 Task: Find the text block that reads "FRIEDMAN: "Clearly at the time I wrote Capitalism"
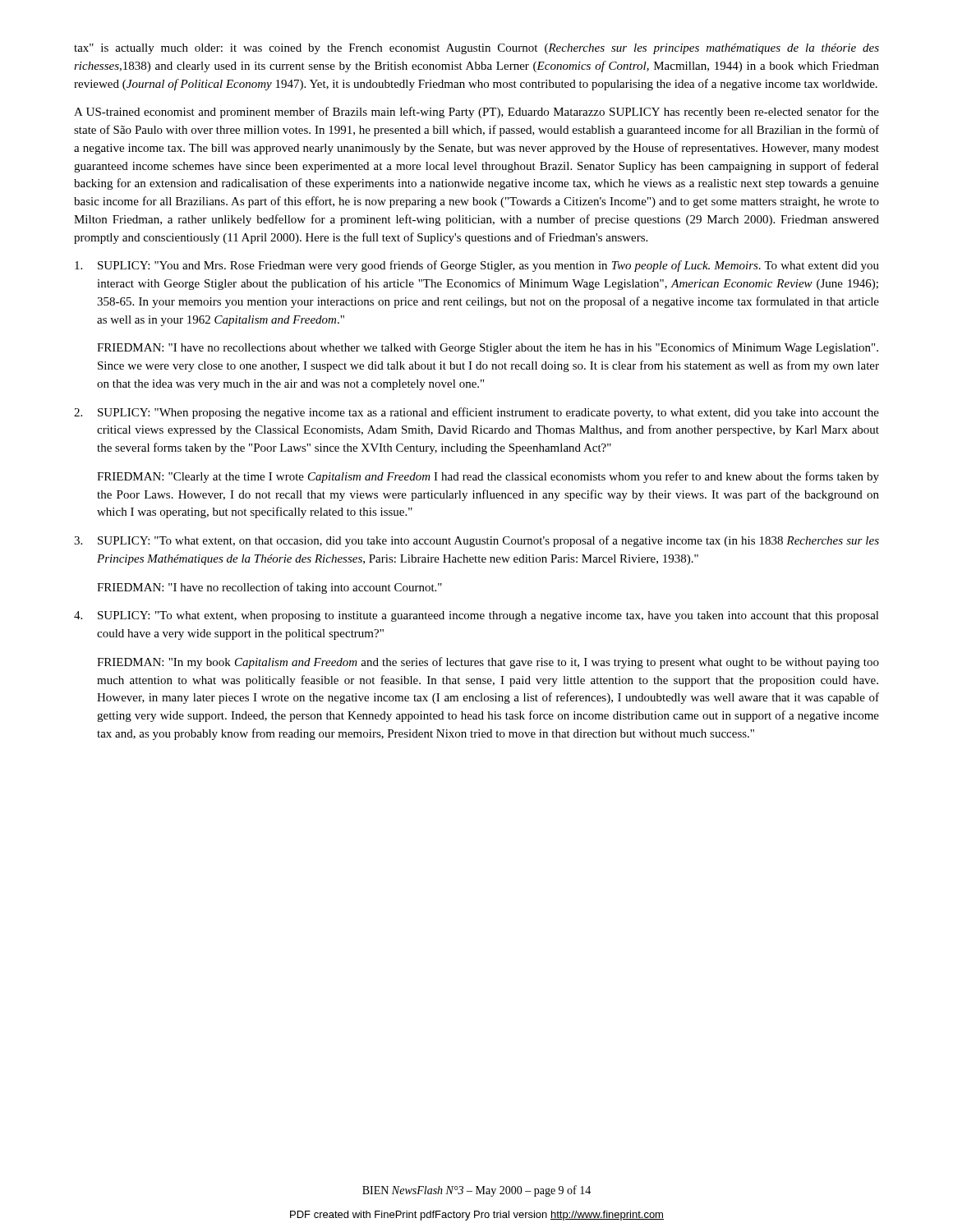488,494
